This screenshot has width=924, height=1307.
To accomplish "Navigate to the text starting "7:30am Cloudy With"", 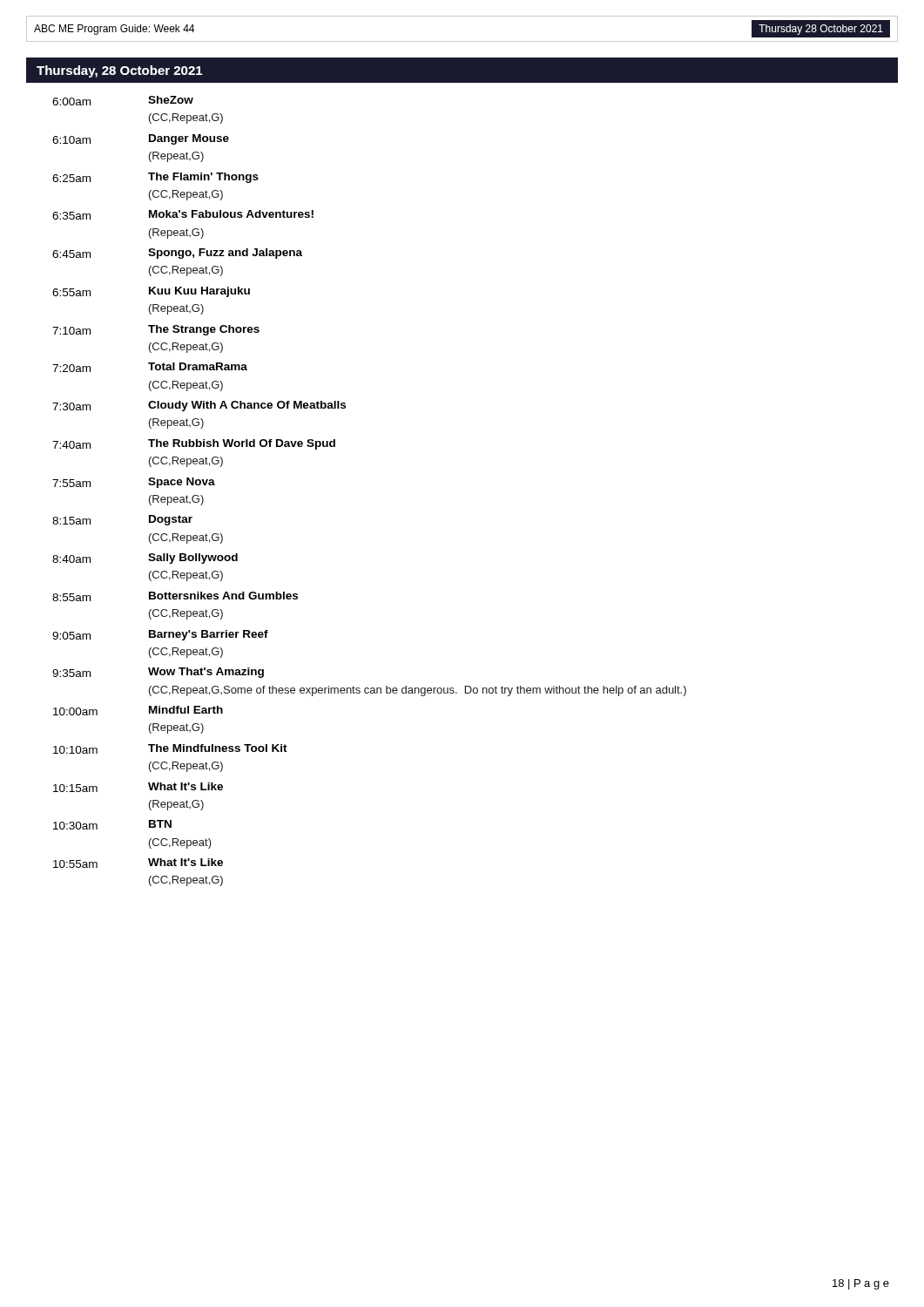I will pyautogui.click(x=199, y=406).
